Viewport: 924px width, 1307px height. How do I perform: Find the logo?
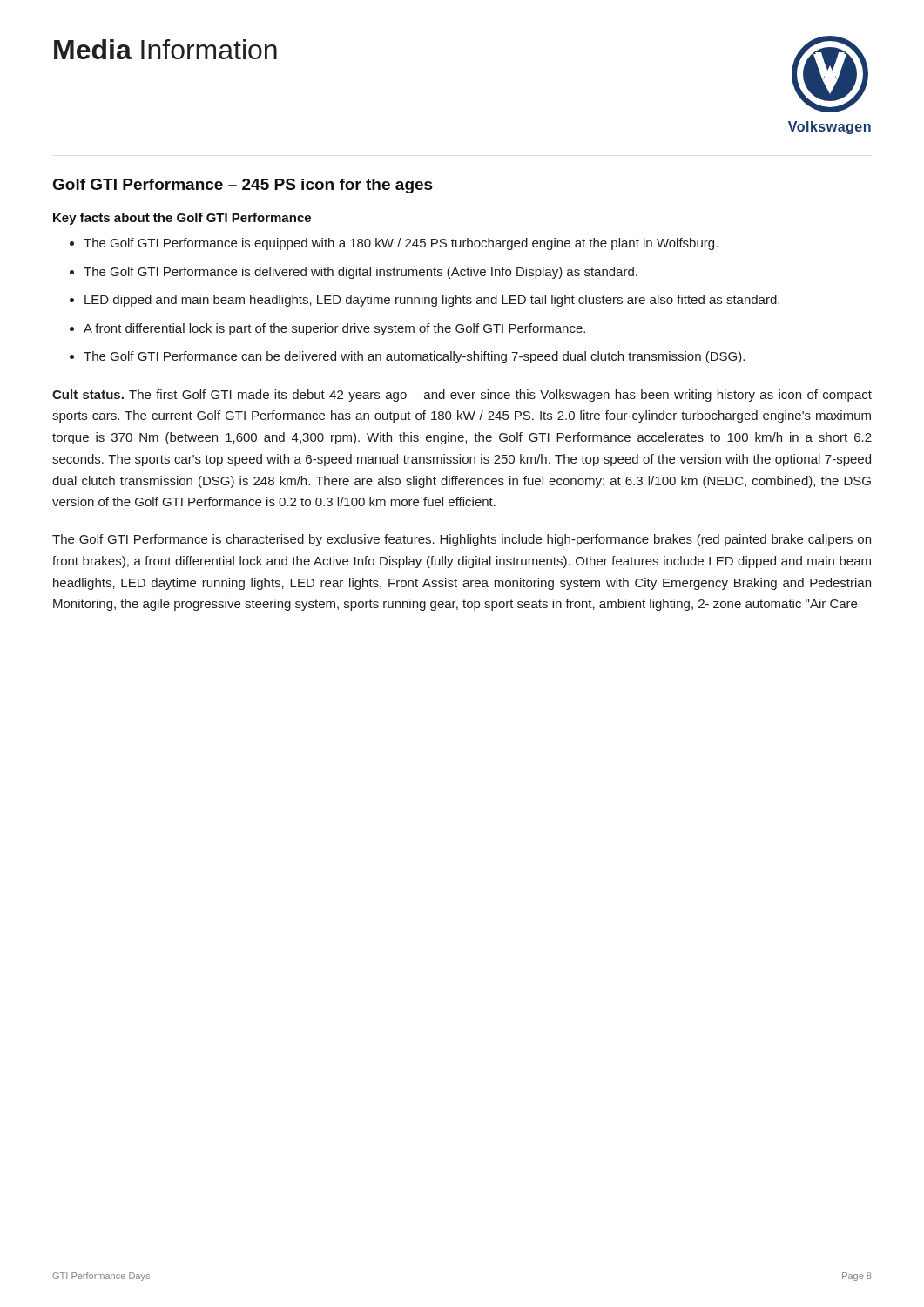click(830, 85)
